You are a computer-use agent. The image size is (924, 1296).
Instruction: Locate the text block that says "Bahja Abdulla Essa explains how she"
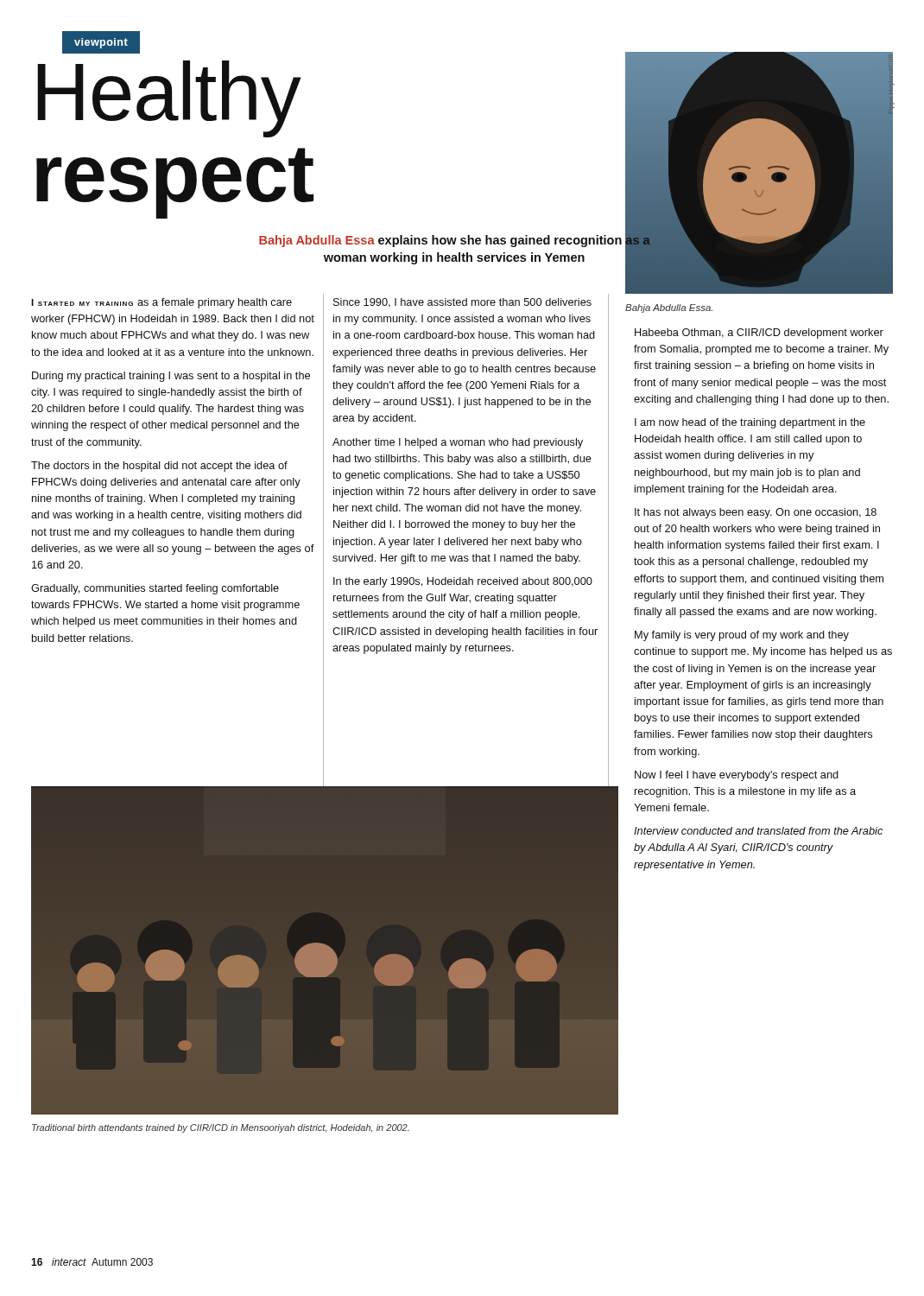coord(454,249)
